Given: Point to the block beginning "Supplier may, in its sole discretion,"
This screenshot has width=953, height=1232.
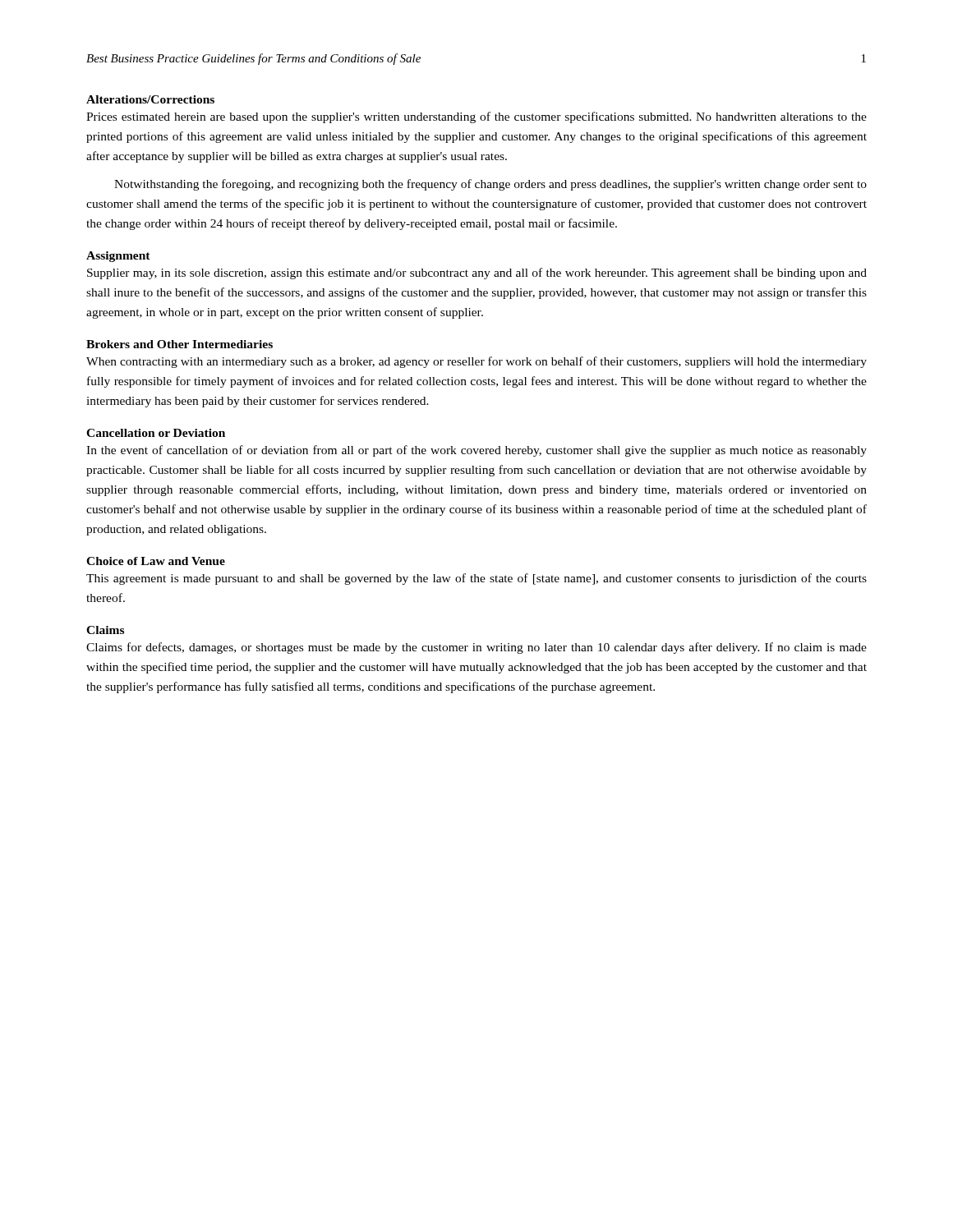Looking at the screenshot, I should tap(476, 292).
